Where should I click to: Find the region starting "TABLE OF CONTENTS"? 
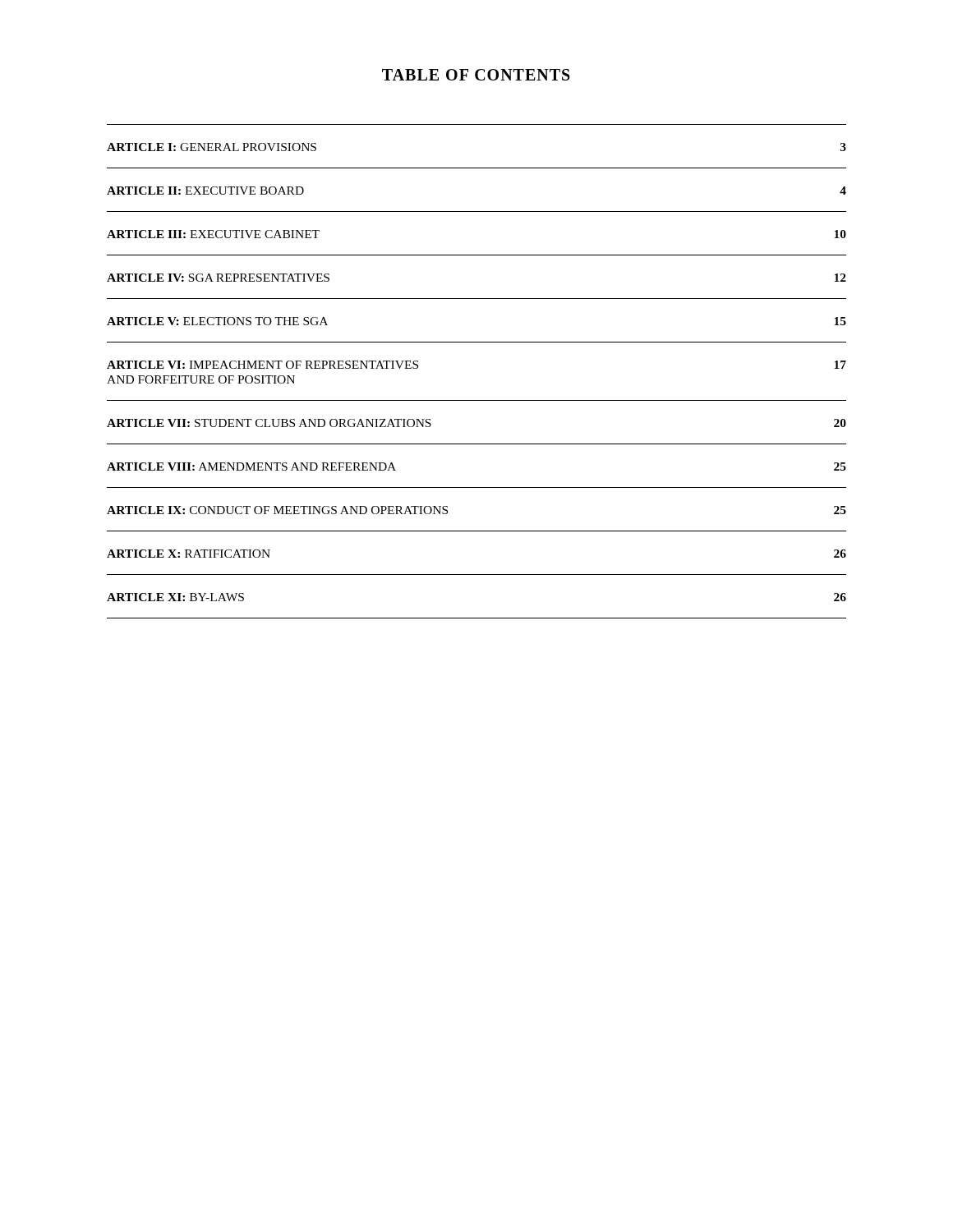(476, 75)
